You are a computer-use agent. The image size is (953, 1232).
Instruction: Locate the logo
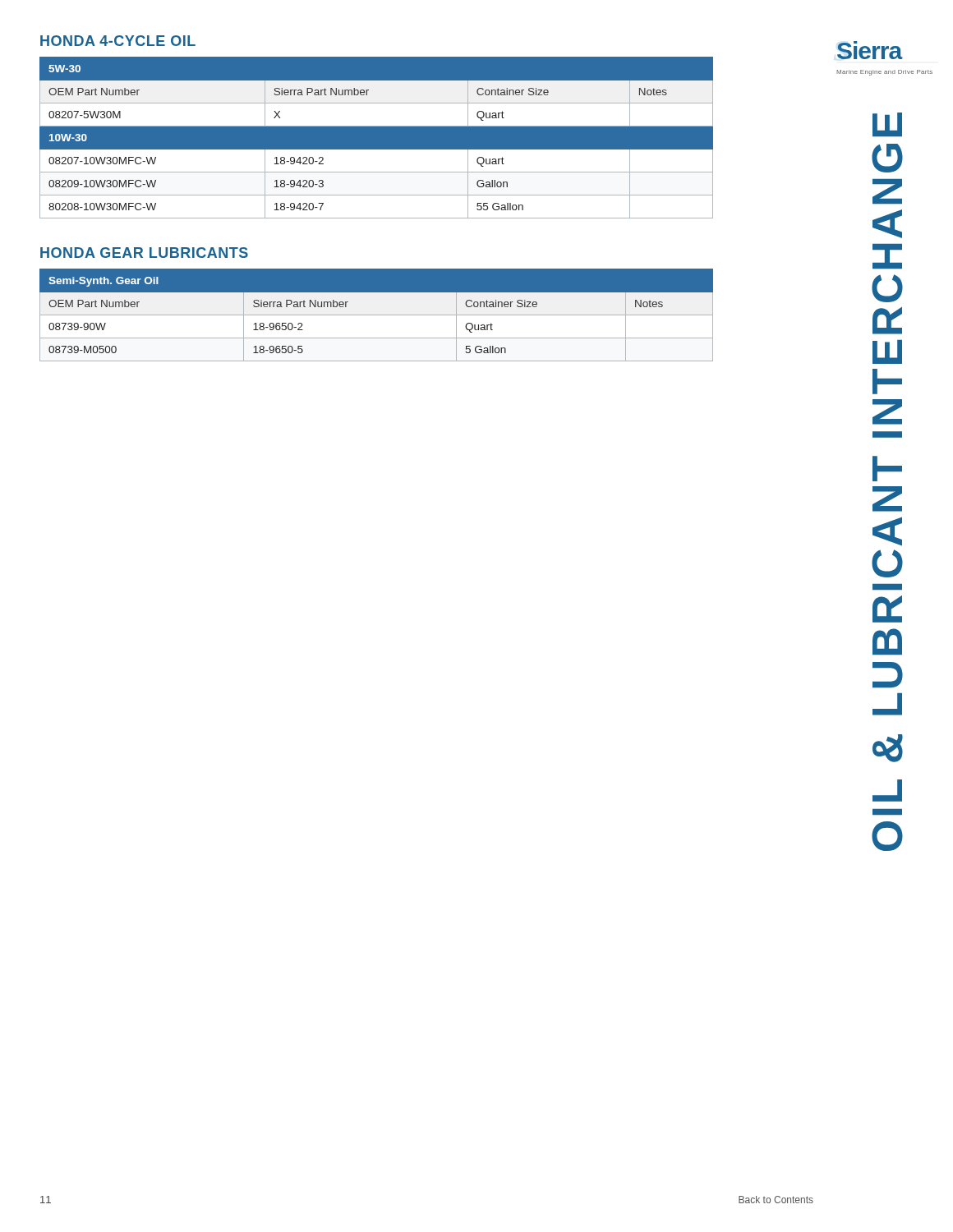click(887, 58)
